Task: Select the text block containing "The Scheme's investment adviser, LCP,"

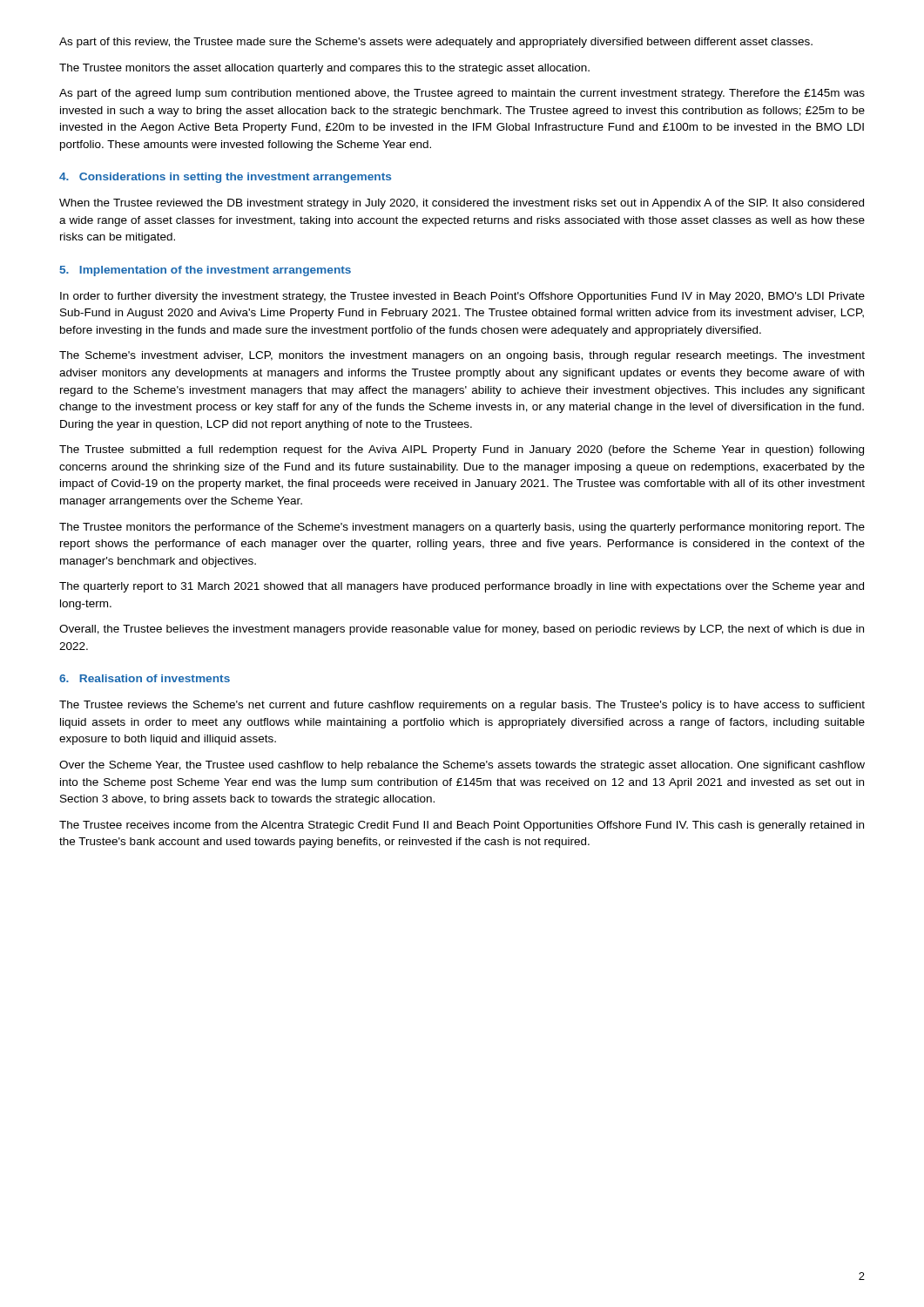Action: (462, 390)
